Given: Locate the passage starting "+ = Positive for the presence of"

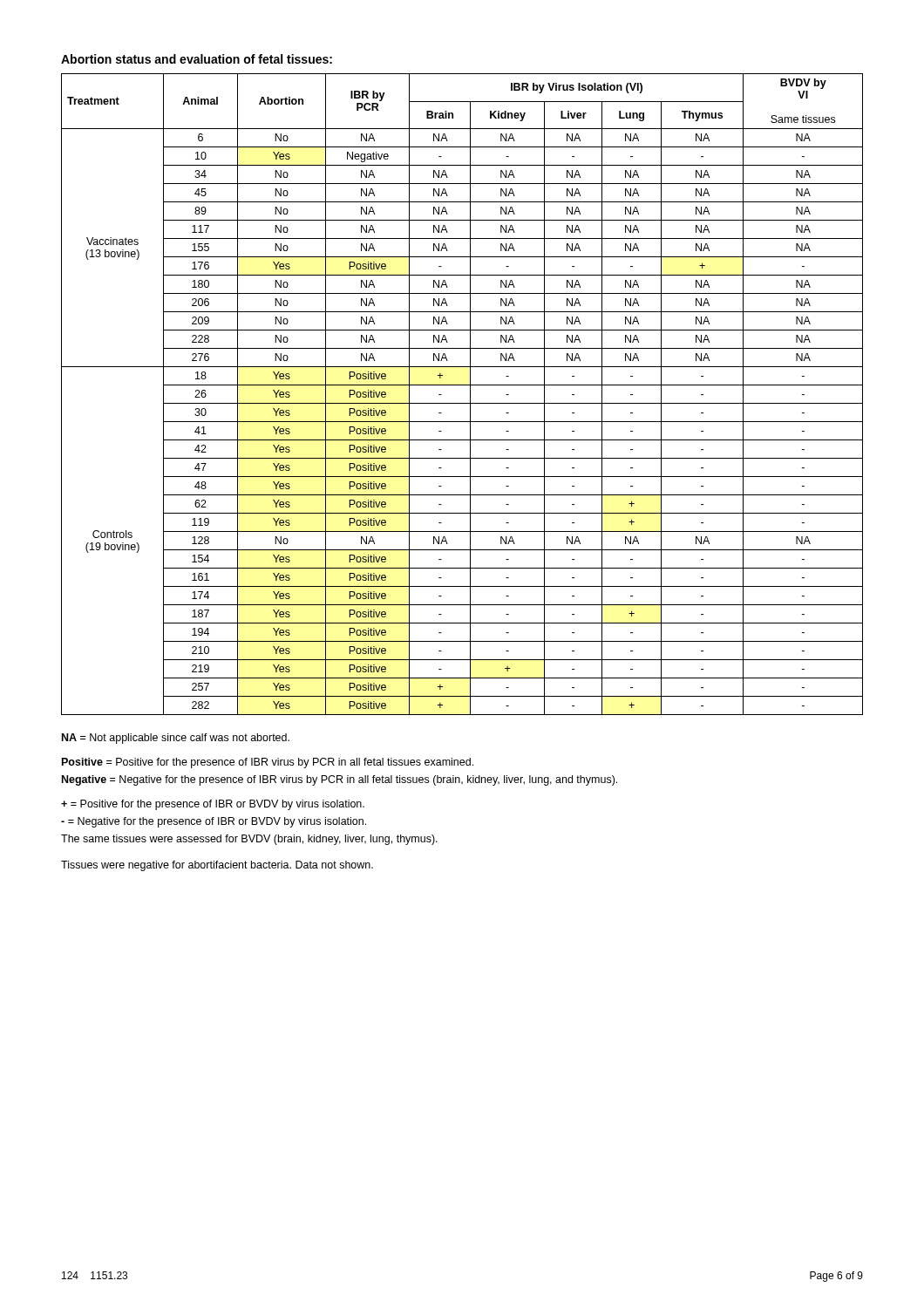Looking at the screenshot, I should pos(250,821).
